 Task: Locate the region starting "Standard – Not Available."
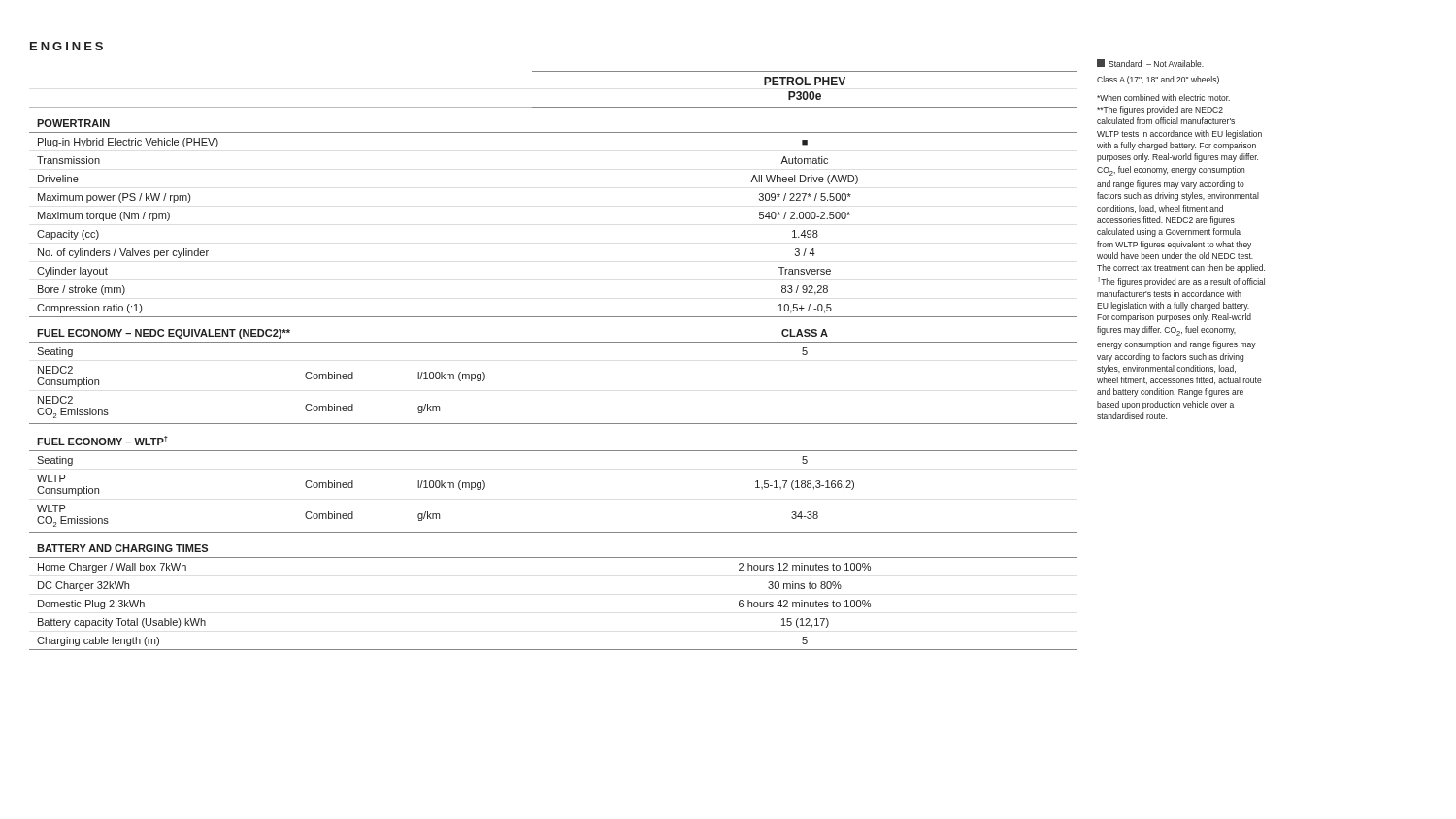1150,63
